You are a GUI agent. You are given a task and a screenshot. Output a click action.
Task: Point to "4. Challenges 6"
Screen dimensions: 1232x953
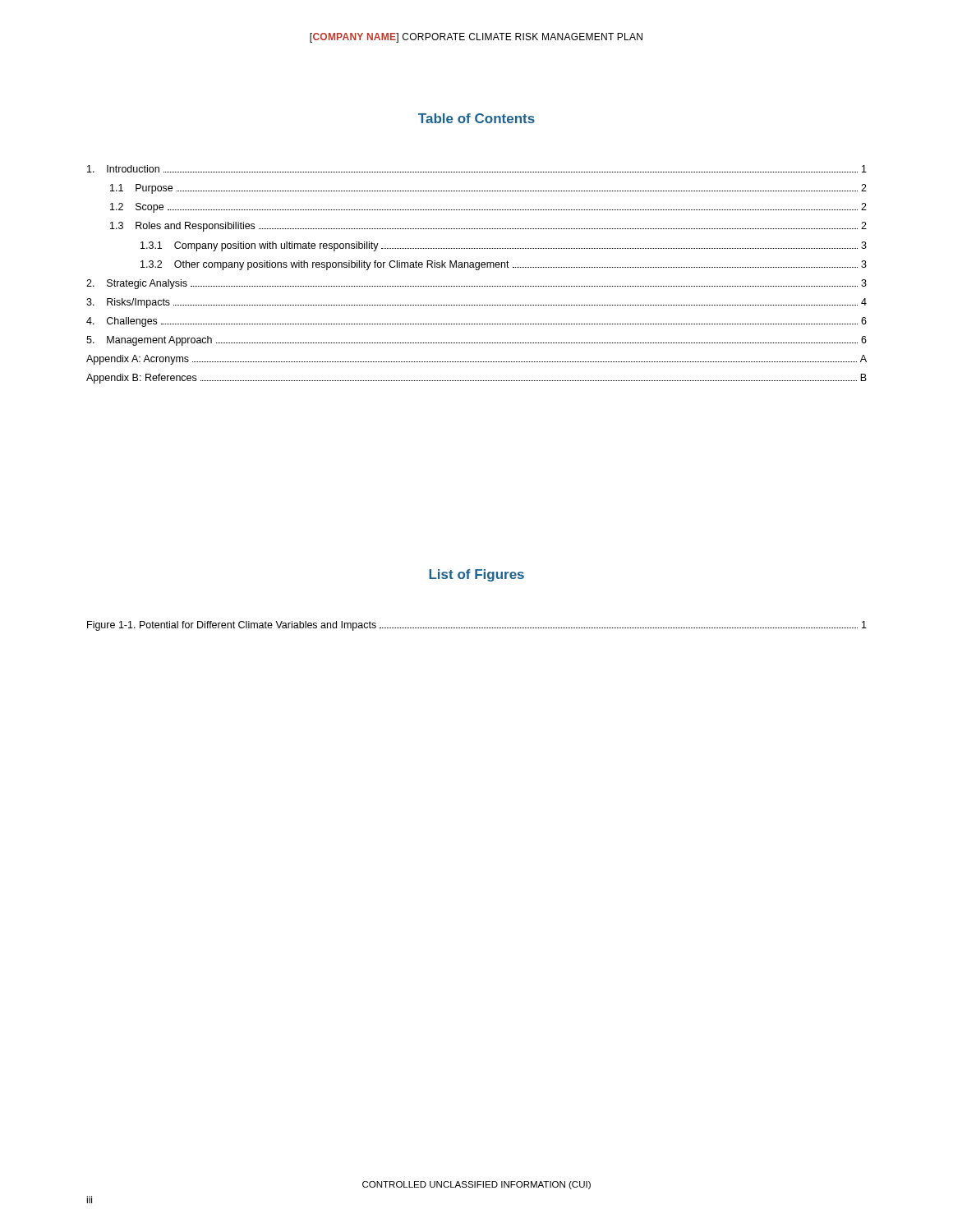(x=476, y=322)
